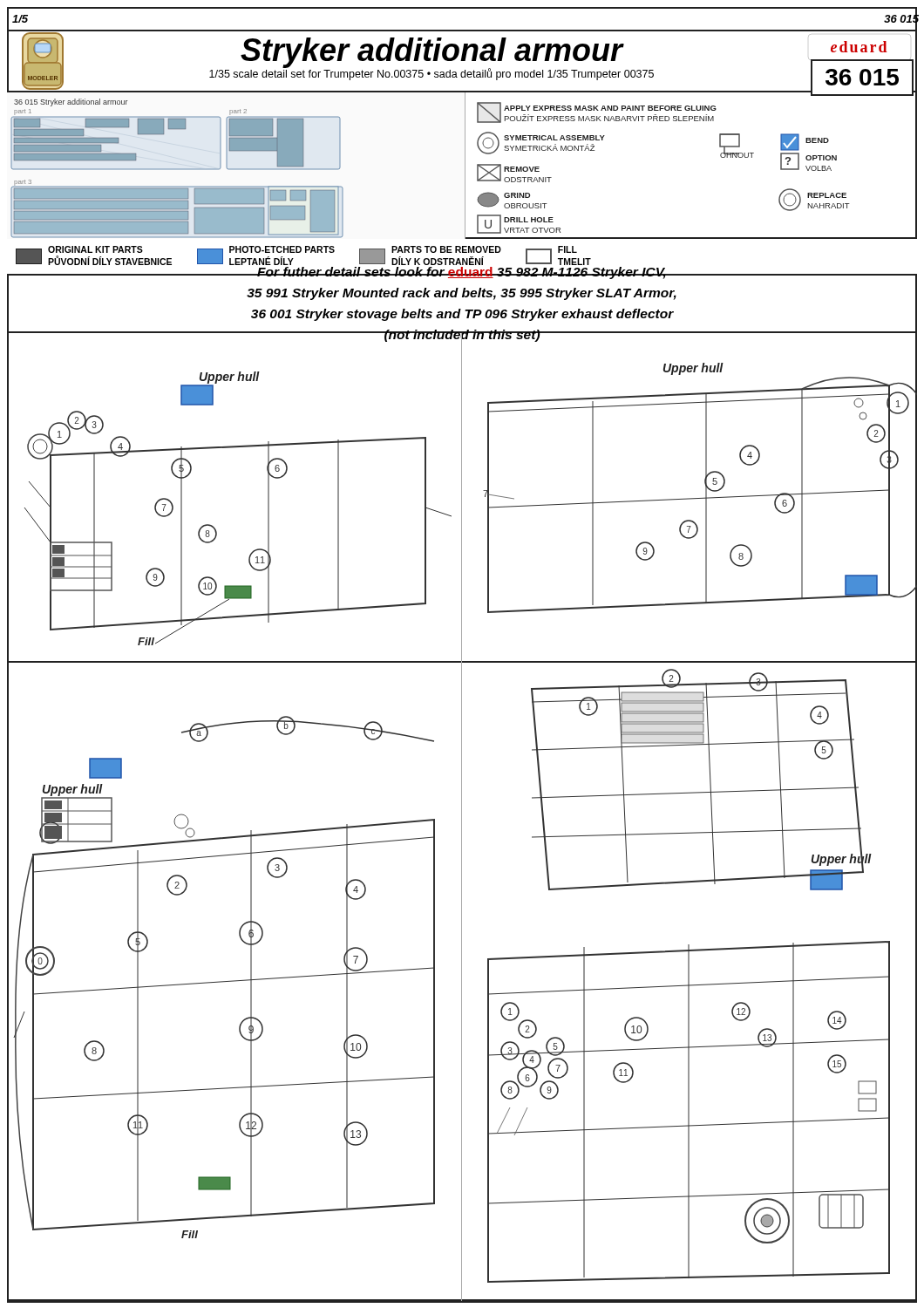Find the block on this page that starts "For futher detail"

click(462, 304)
